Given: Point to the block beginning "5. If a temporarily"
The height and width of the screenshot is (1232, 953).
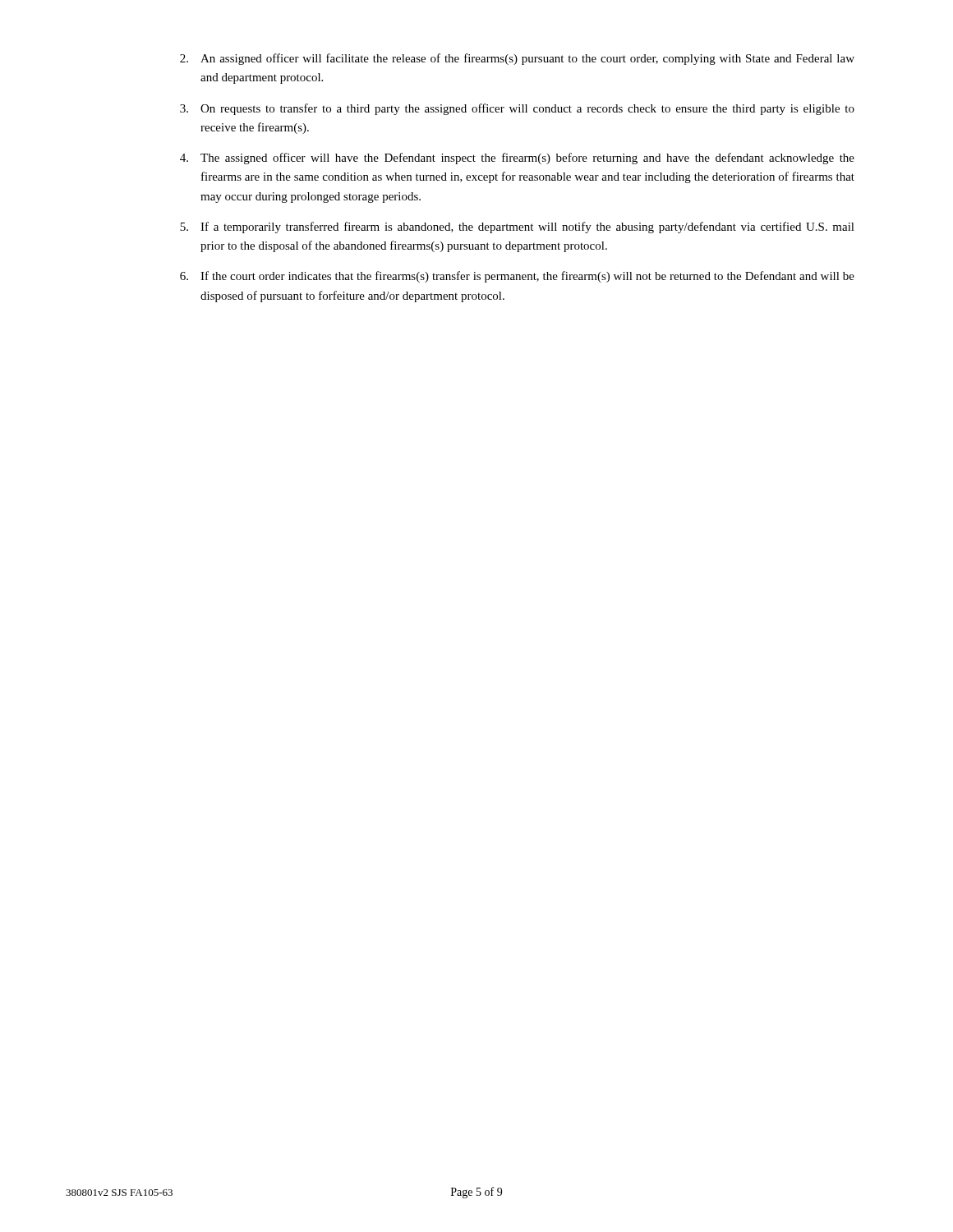Looking at the screenshot, I should point(509,237).
